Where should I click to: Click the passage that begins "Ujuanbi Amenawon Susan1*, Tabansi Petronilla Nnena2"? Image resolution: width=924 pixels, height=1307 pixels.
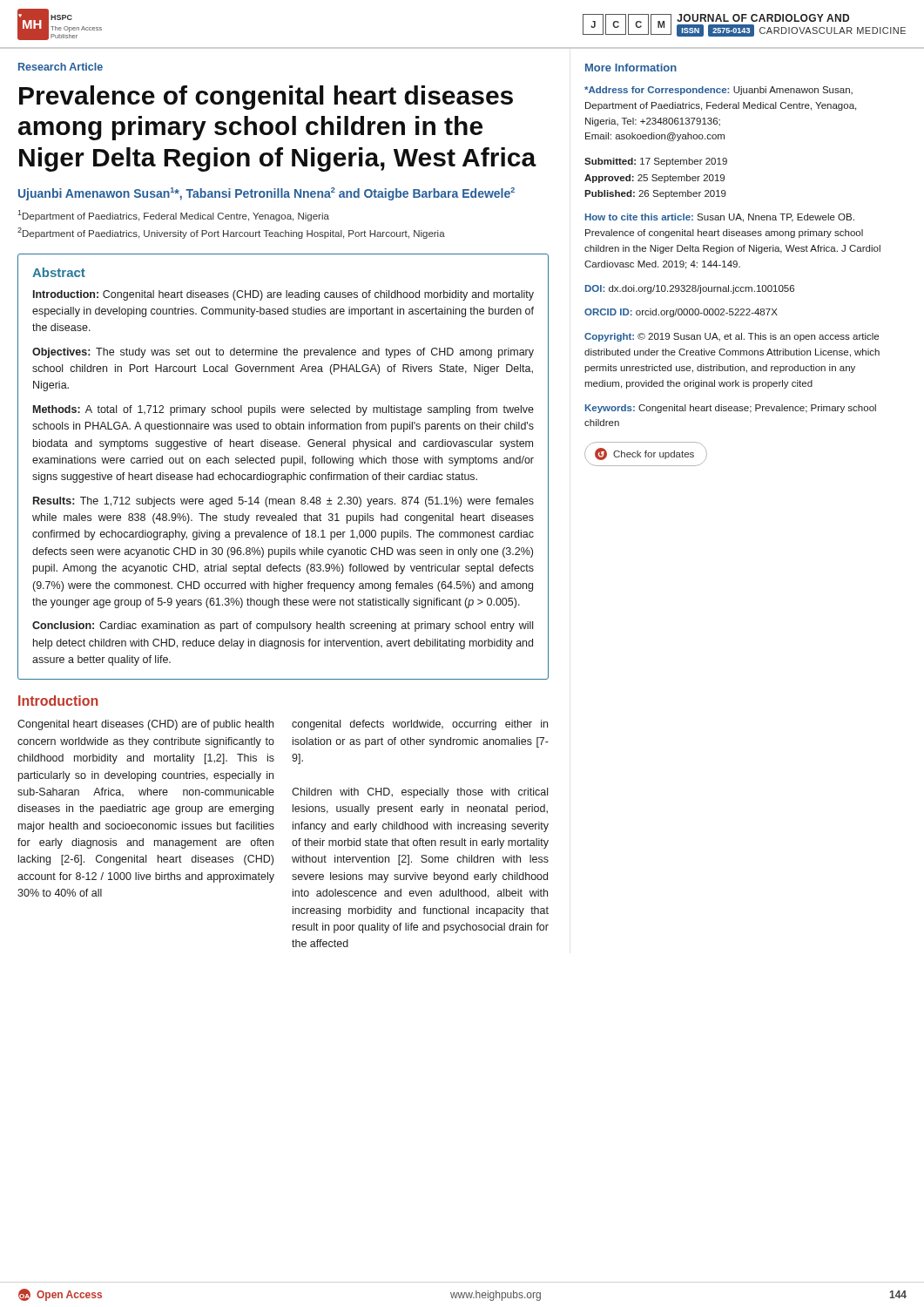266,193
